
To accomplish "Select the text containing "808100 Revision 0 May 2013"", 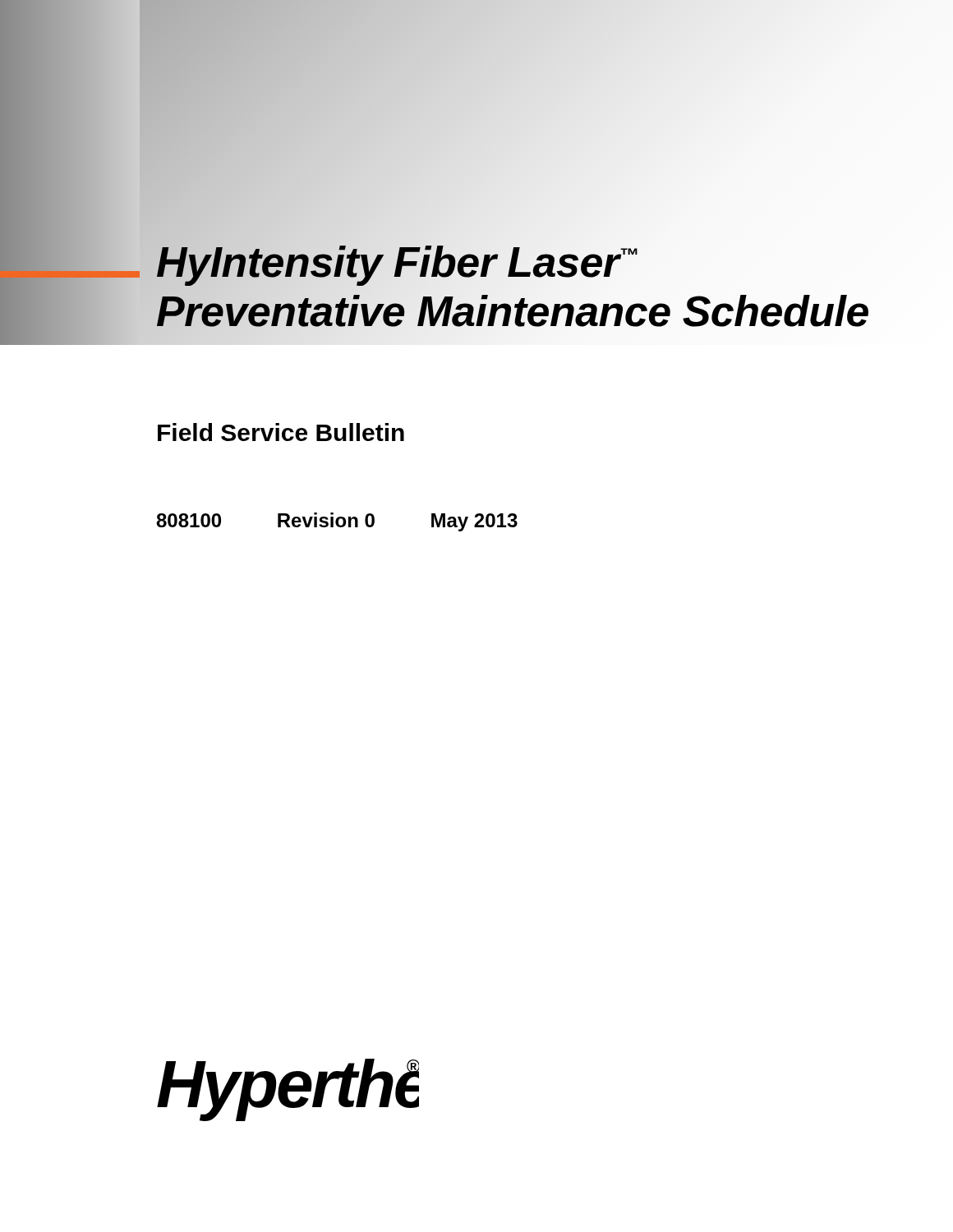I will tap(337, 520).
